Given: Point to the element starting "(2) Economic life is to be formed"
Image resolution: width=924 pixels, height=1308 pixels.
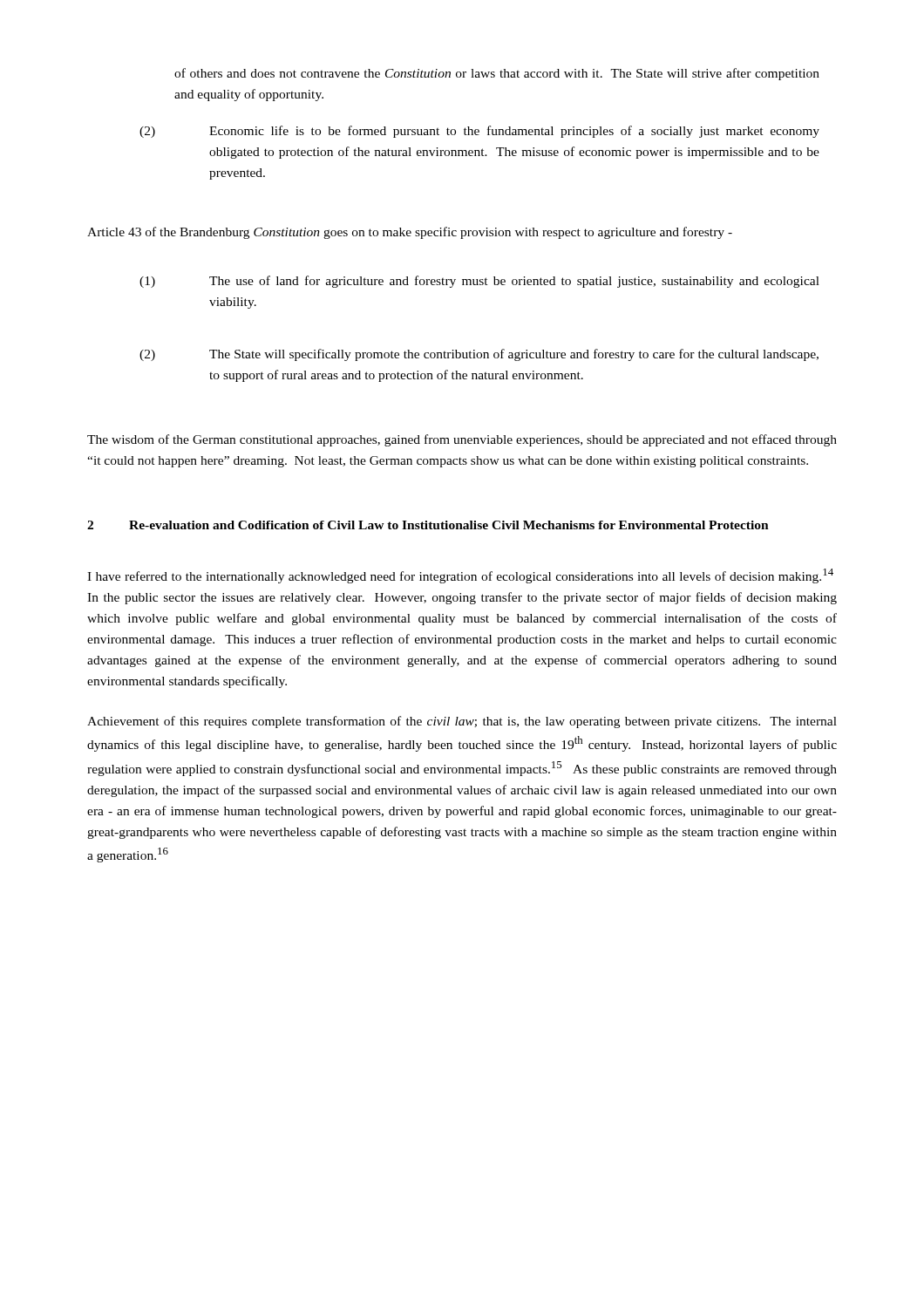Looking at the screenshot, I should pos(479,152).
